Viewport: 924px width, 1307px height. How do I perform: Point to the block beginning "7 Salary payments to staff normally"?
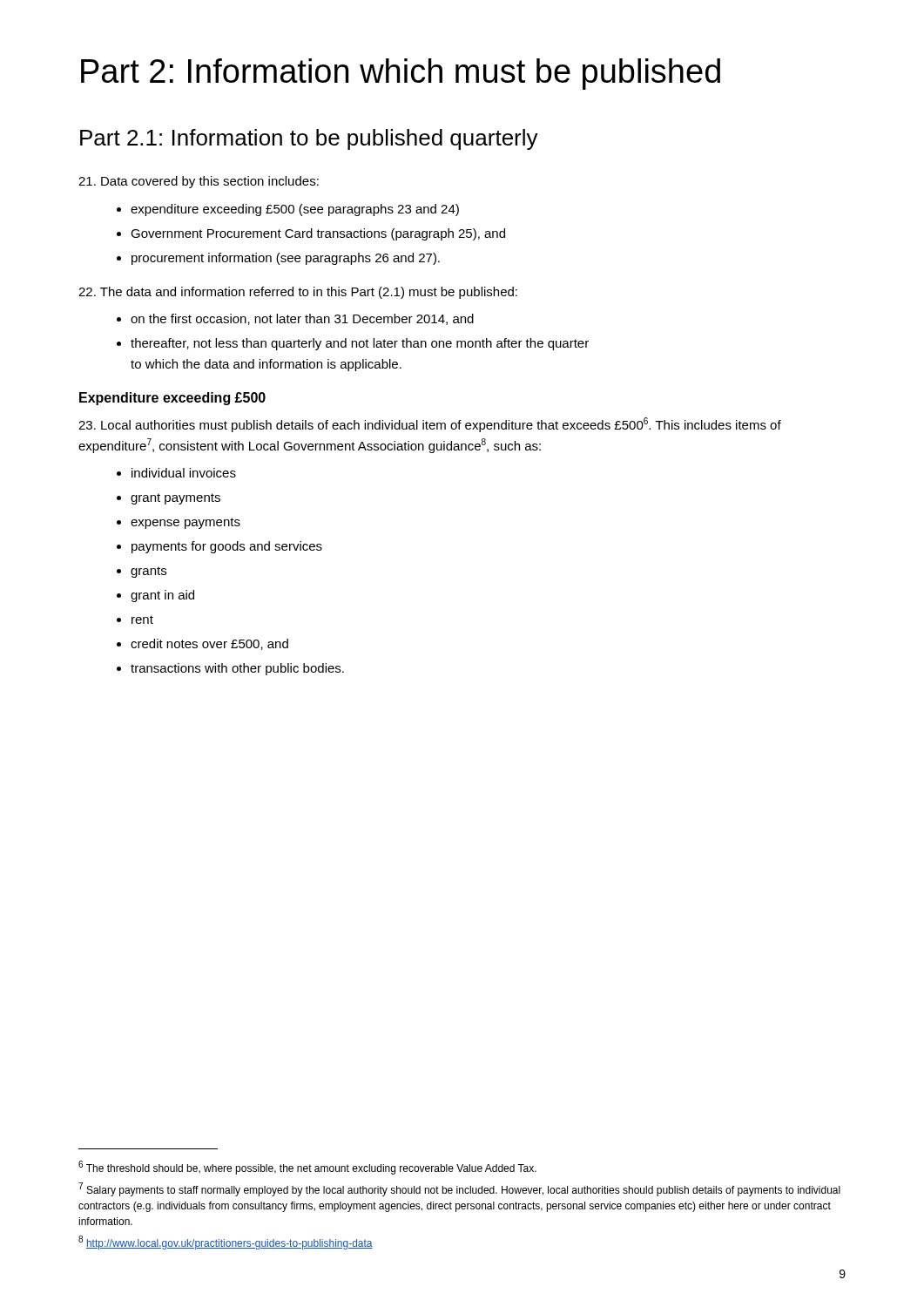point(462,1205)
